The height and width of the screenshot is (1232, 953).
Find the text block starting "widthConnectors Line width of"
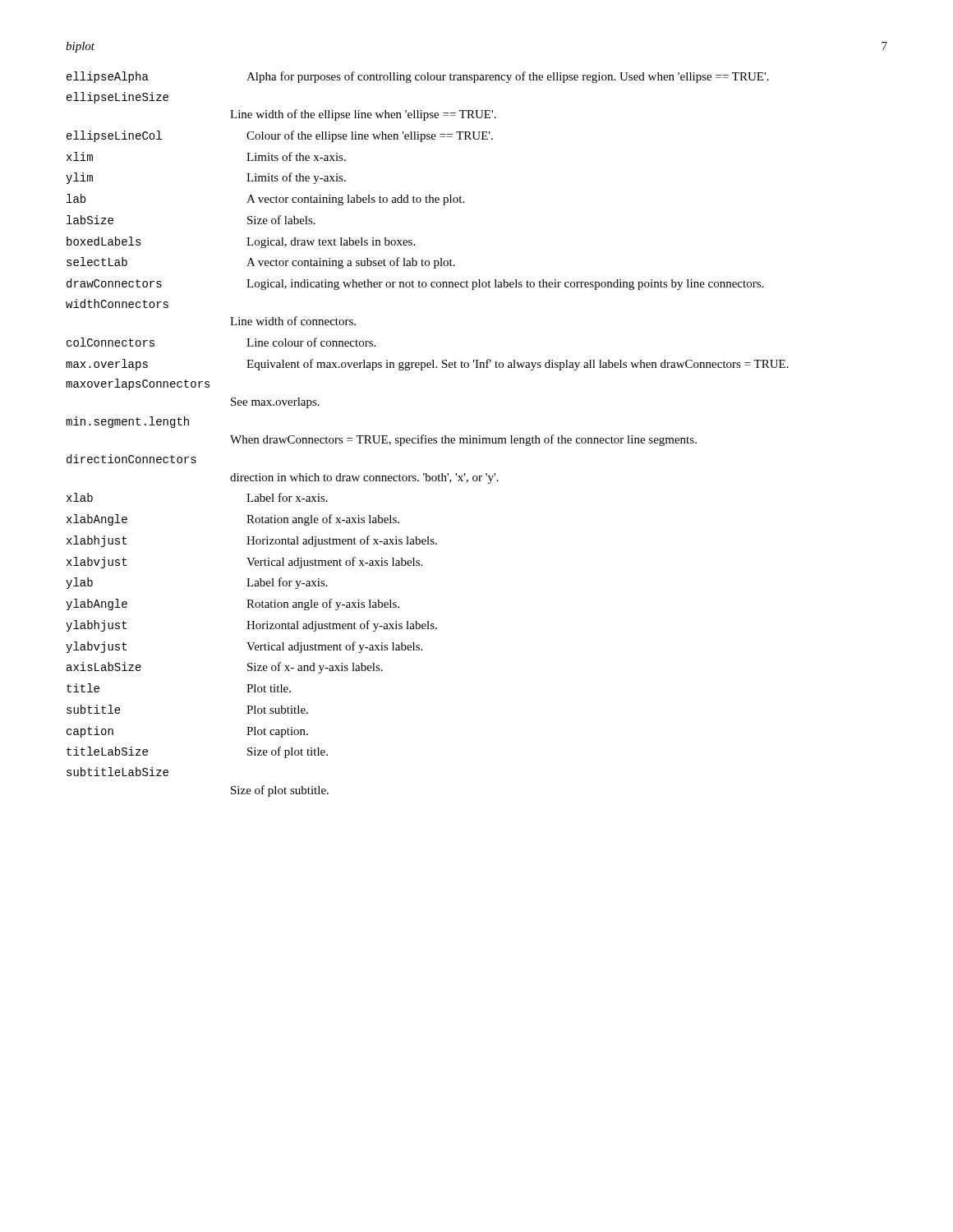coord(117,303)
